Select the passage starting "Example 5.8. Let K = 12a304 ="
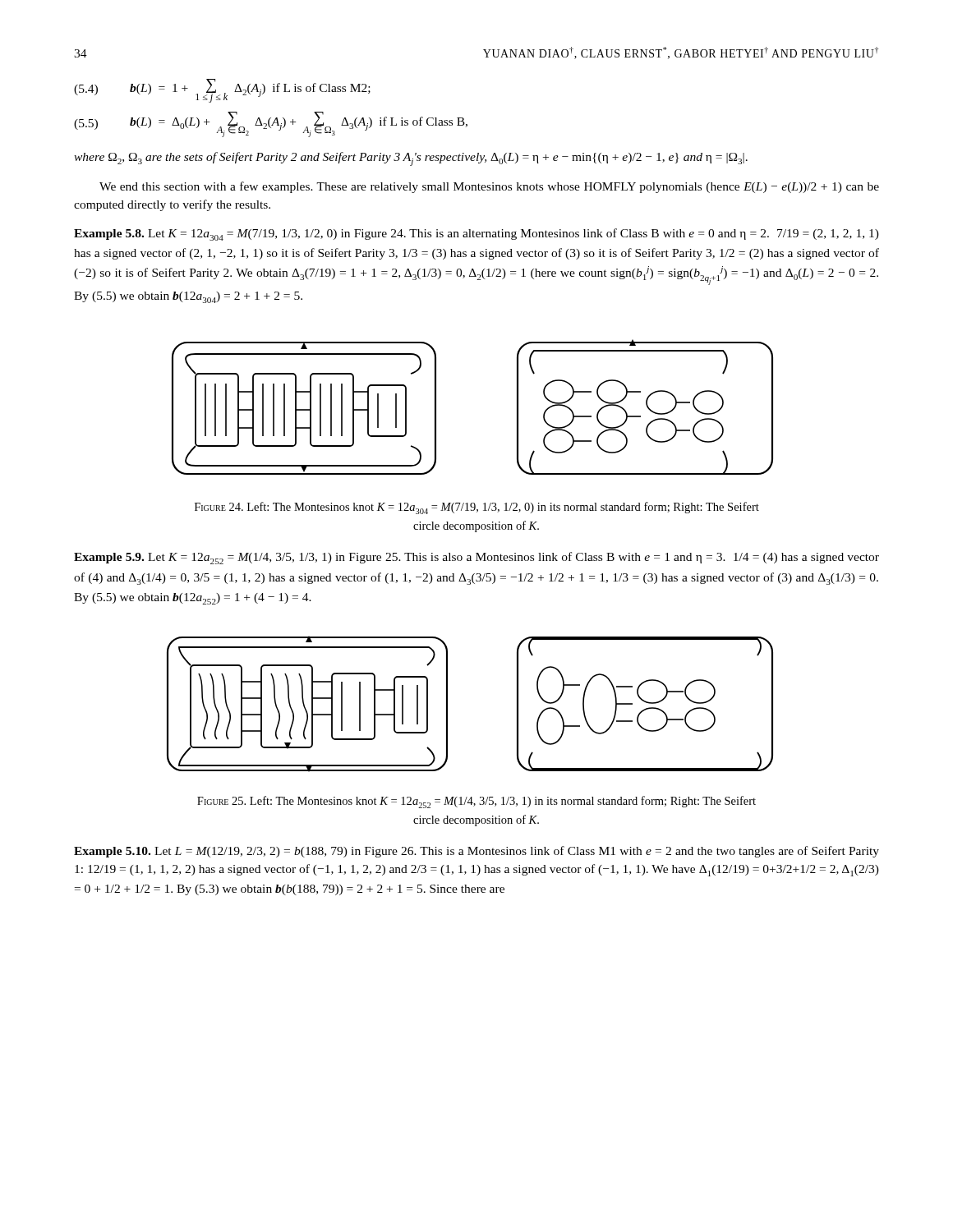This screenshot has height=1232, width=953. pyautogui.click(x=476, y=265)
